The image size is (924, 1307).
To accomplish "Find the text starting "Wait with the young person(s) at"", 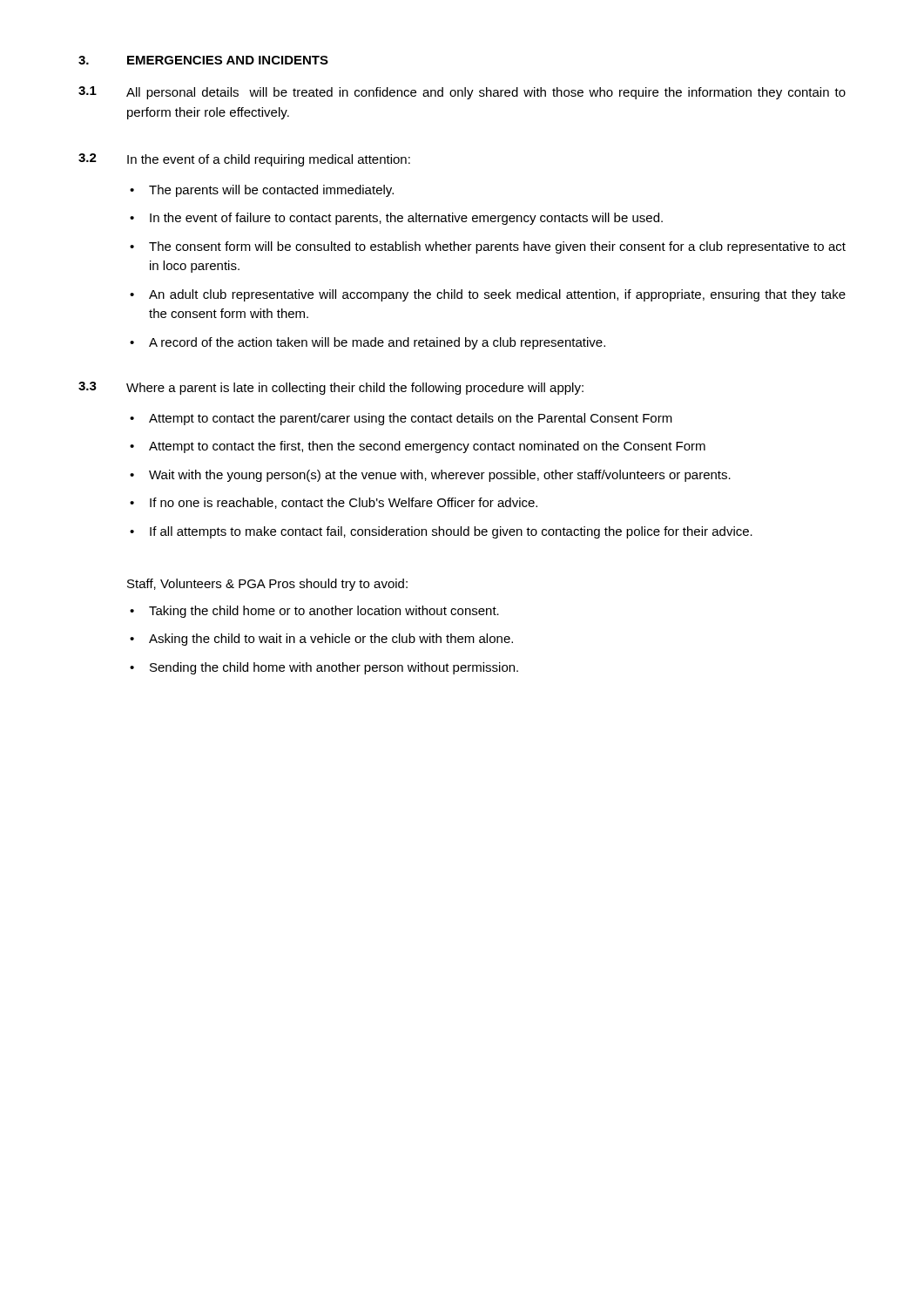I will (440, 475).
